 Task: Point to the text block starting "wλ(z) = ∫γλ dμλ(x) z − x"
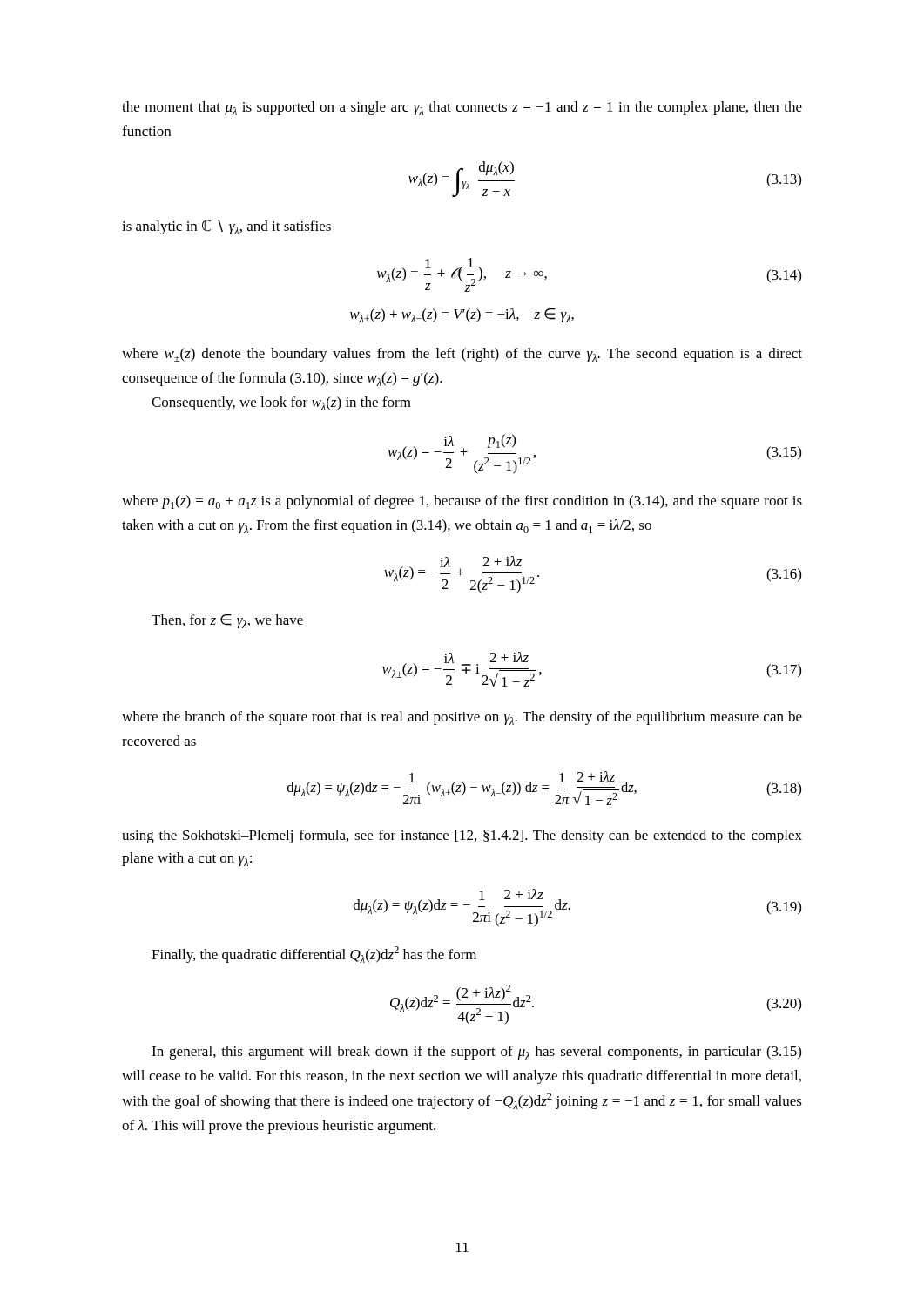pos(459,179)
